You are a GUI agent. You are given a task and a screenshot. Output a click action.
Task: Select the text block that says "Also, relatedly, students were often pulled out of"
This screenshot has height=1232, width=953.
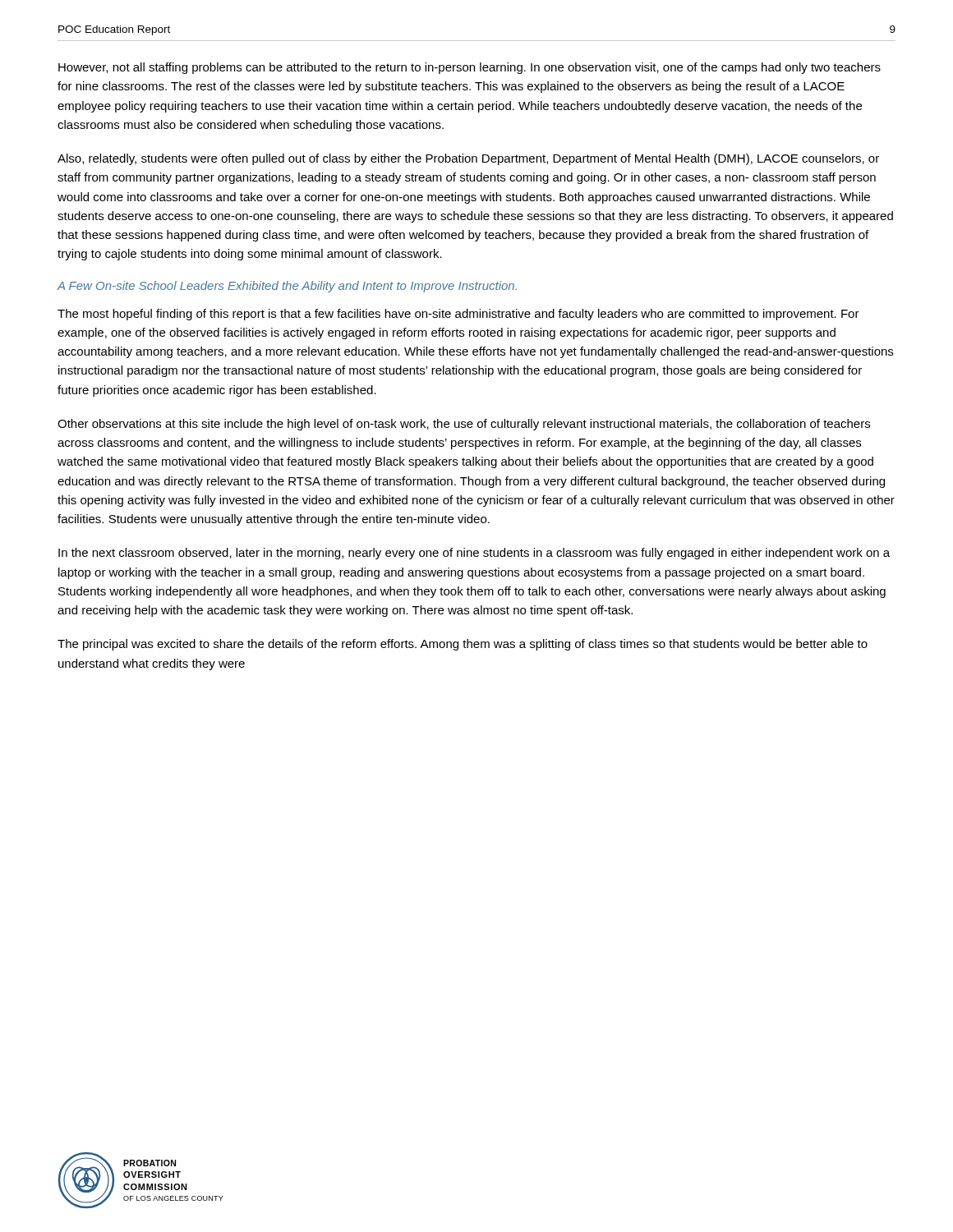(476, 206)
